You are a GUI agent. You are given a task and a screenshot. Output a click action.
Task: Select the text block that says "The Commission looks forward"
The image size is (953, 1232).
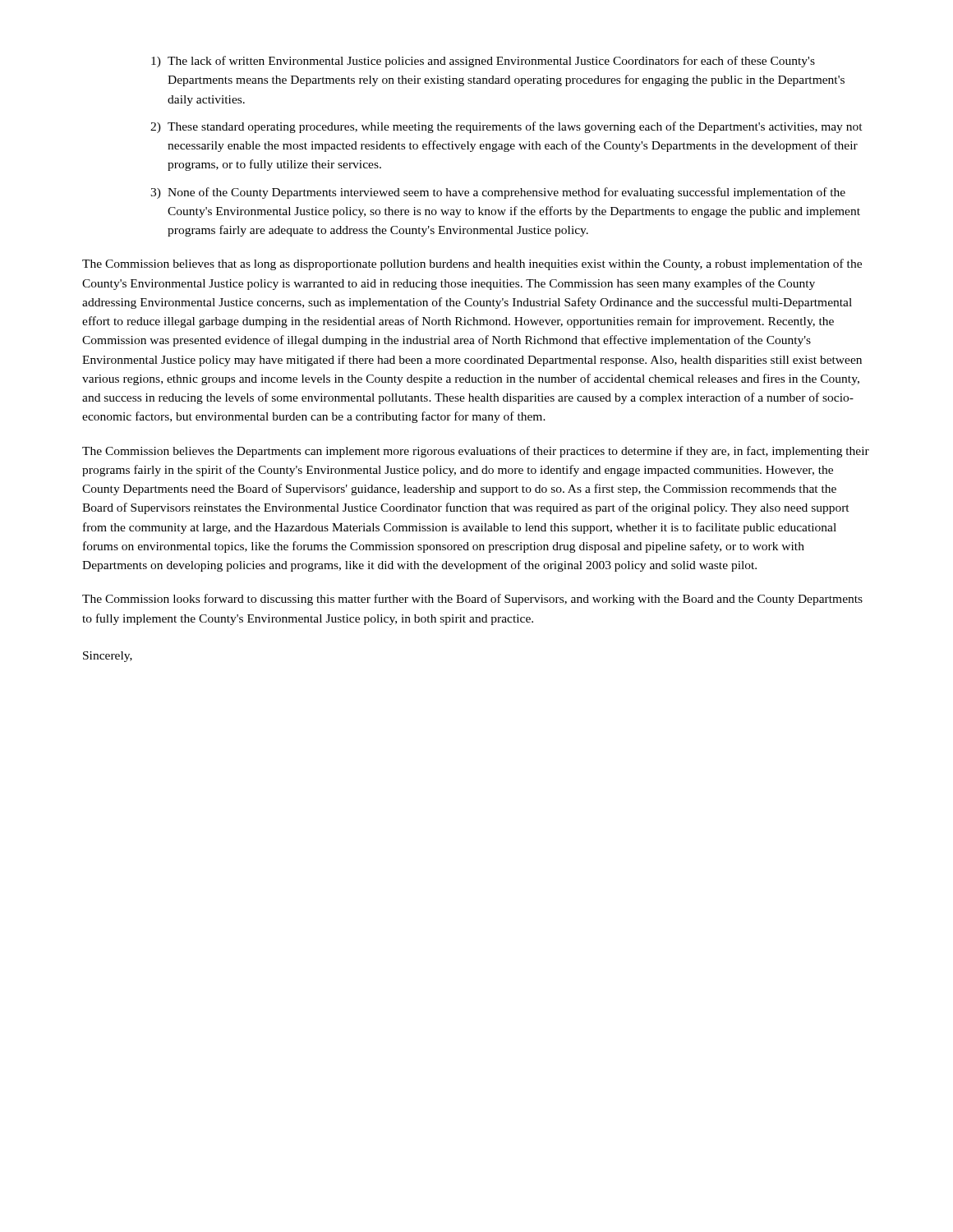(472, 608)
